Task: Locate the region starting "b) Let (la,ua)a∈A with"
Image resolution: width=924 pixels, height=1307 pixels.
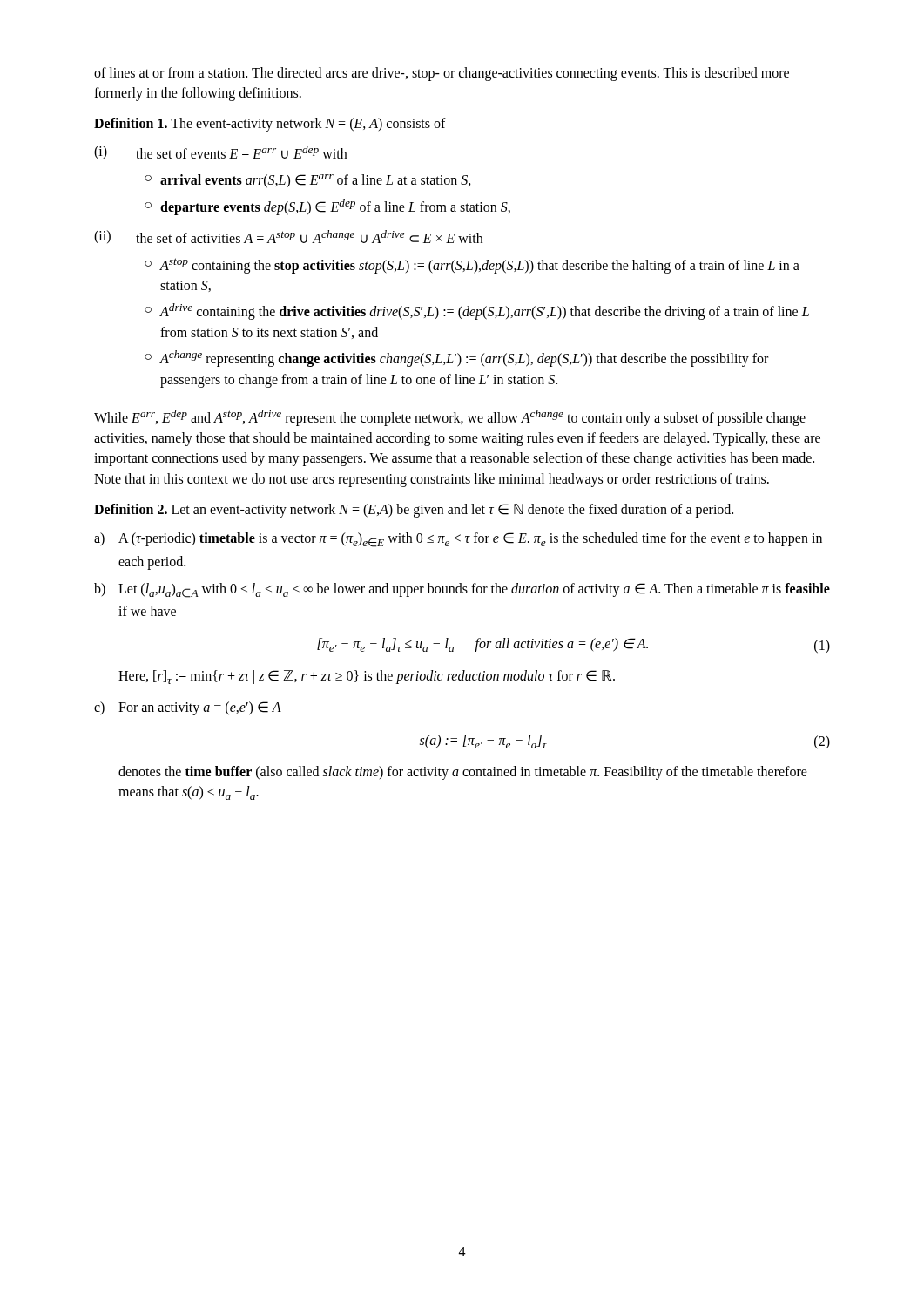Action: pyautogui.click(x=462, y=600)
